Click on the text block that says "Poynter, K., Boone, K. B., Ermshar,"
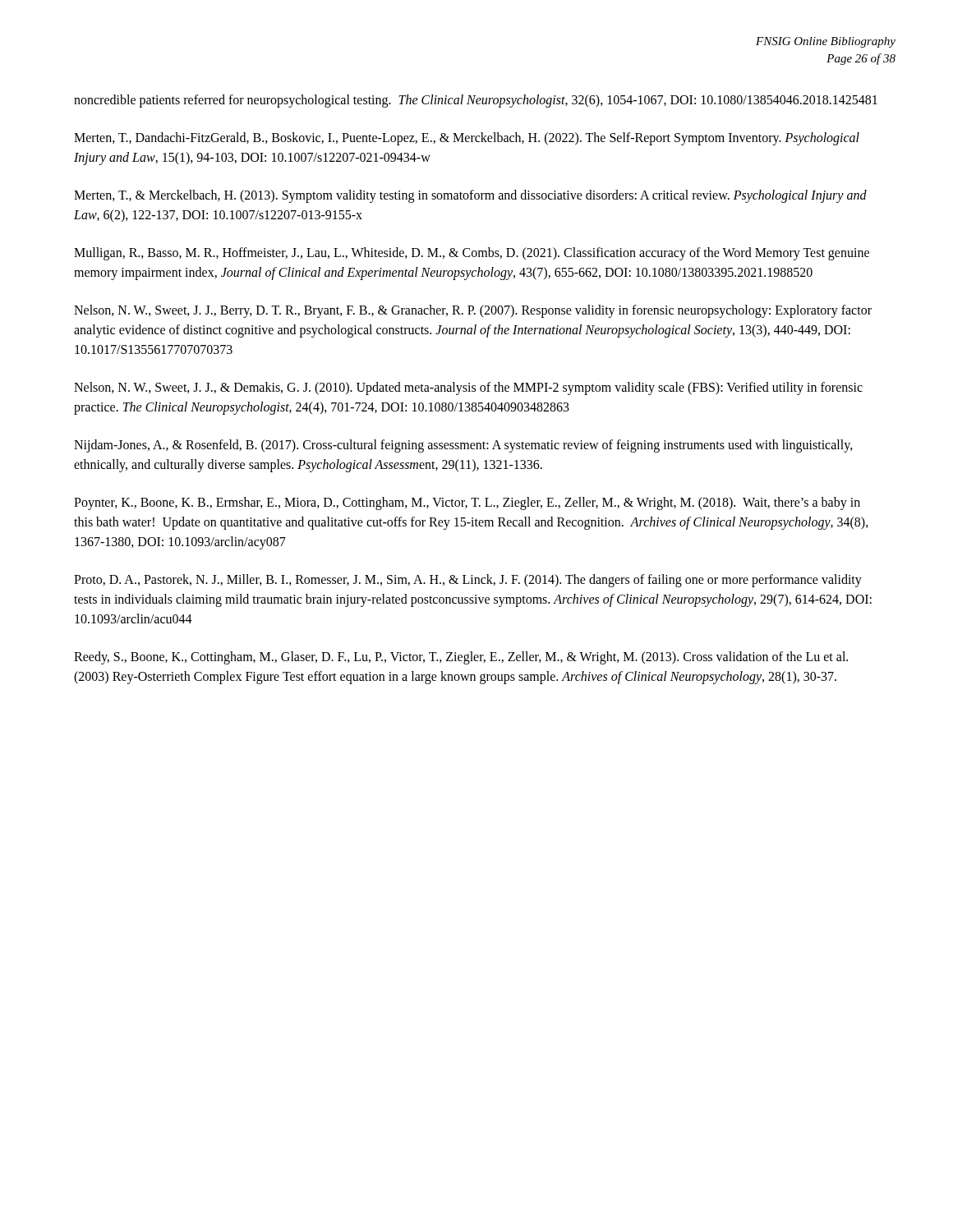The height and width of the screenshot is (1232, 953). pyautogui.click(x=471, y=522)
